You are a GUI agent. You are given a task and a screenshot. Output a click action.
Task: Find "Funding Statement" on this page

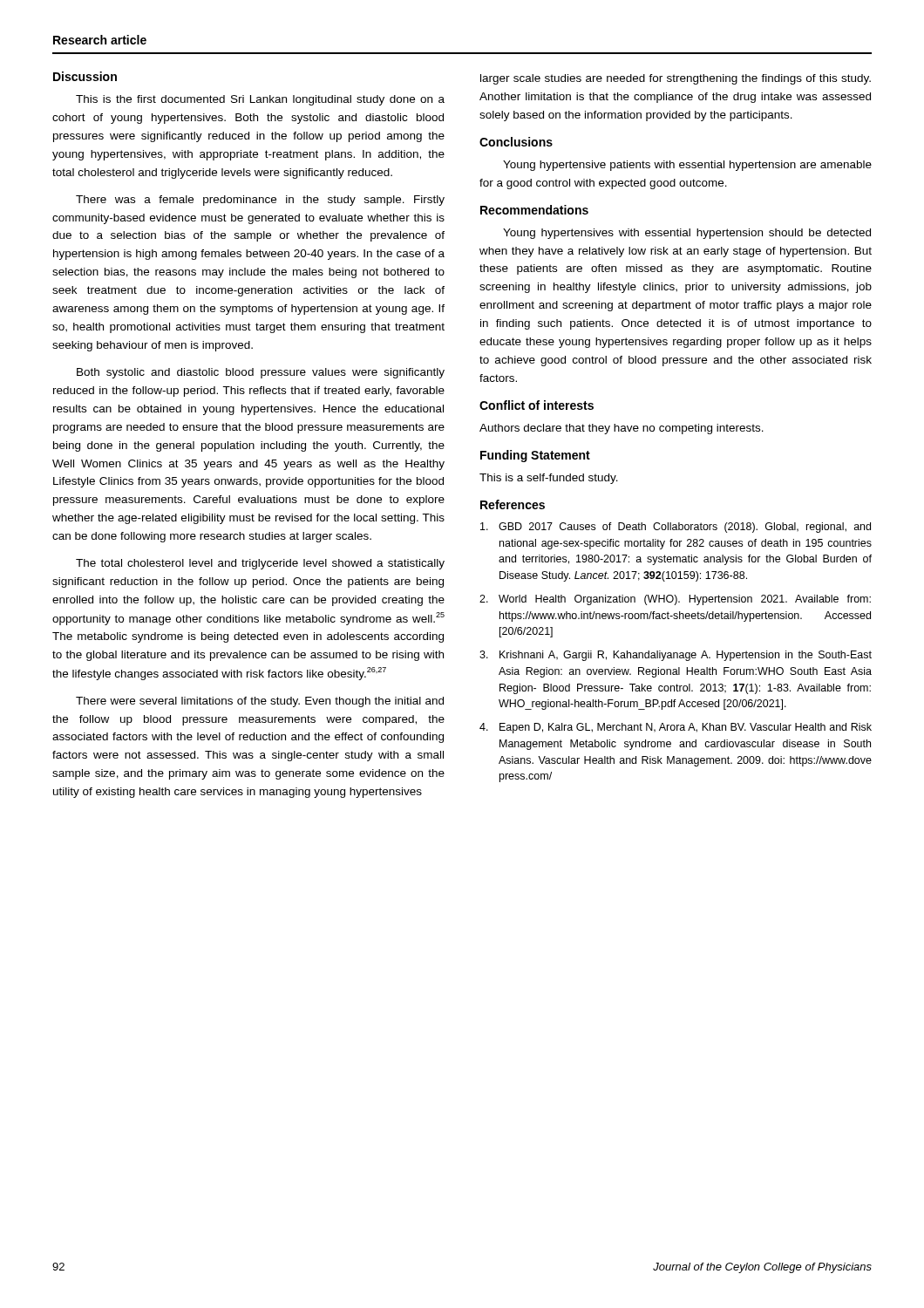click(535, 455)
